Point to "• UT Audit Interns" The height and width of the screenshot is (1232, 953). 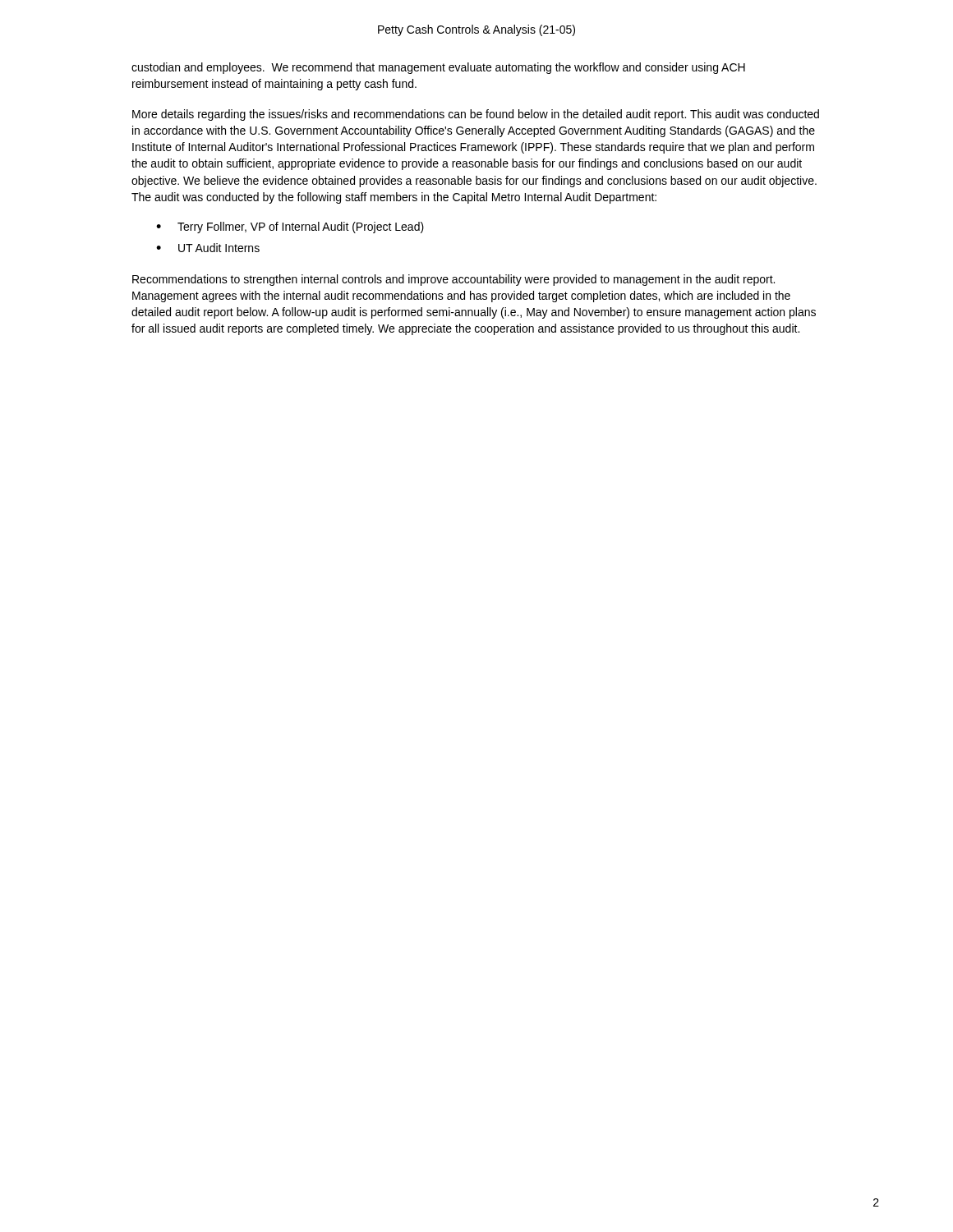point(208,249)
